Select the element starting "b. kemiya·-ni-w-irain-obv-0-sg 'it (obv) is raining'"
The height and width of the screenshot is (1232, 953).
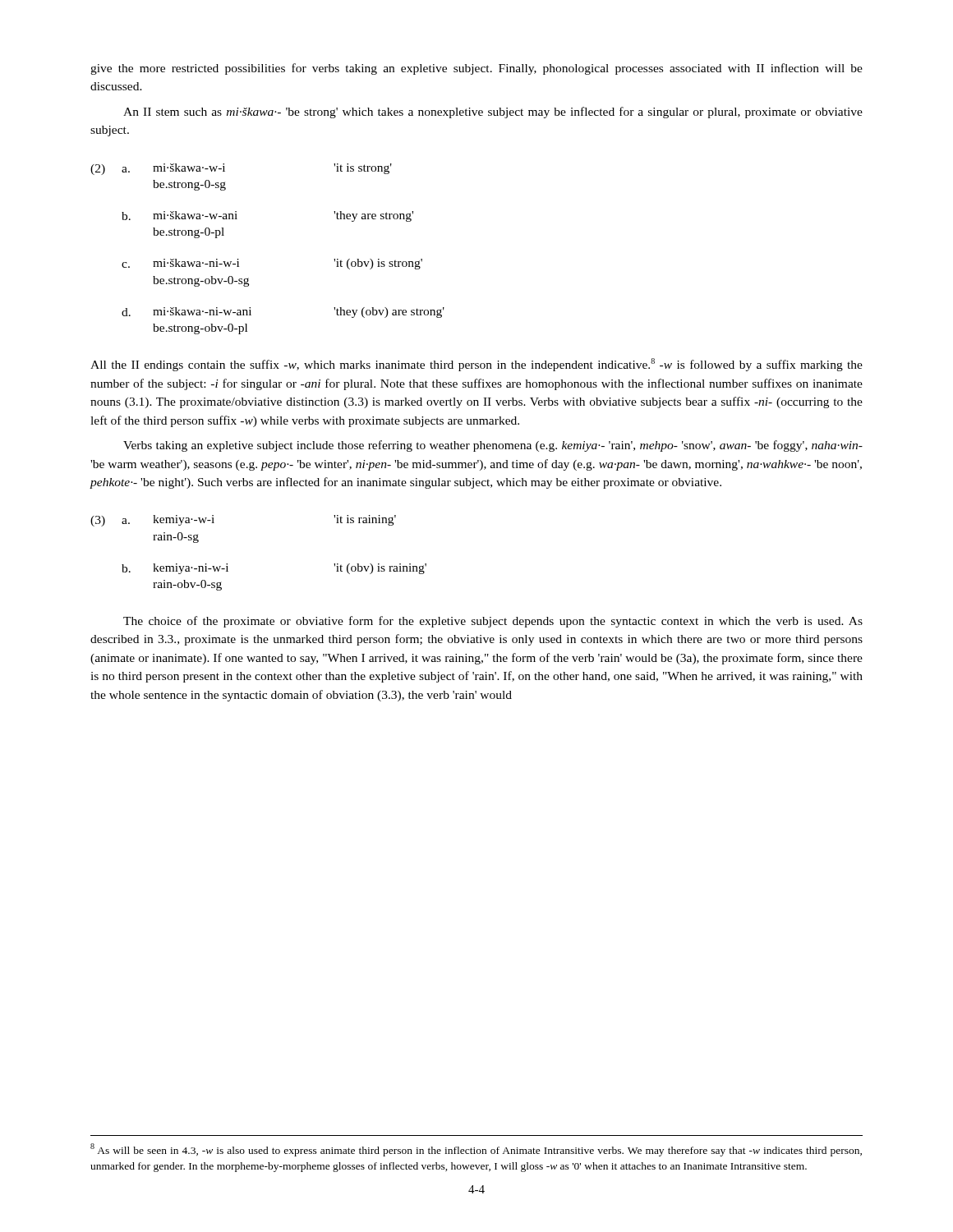183,569
